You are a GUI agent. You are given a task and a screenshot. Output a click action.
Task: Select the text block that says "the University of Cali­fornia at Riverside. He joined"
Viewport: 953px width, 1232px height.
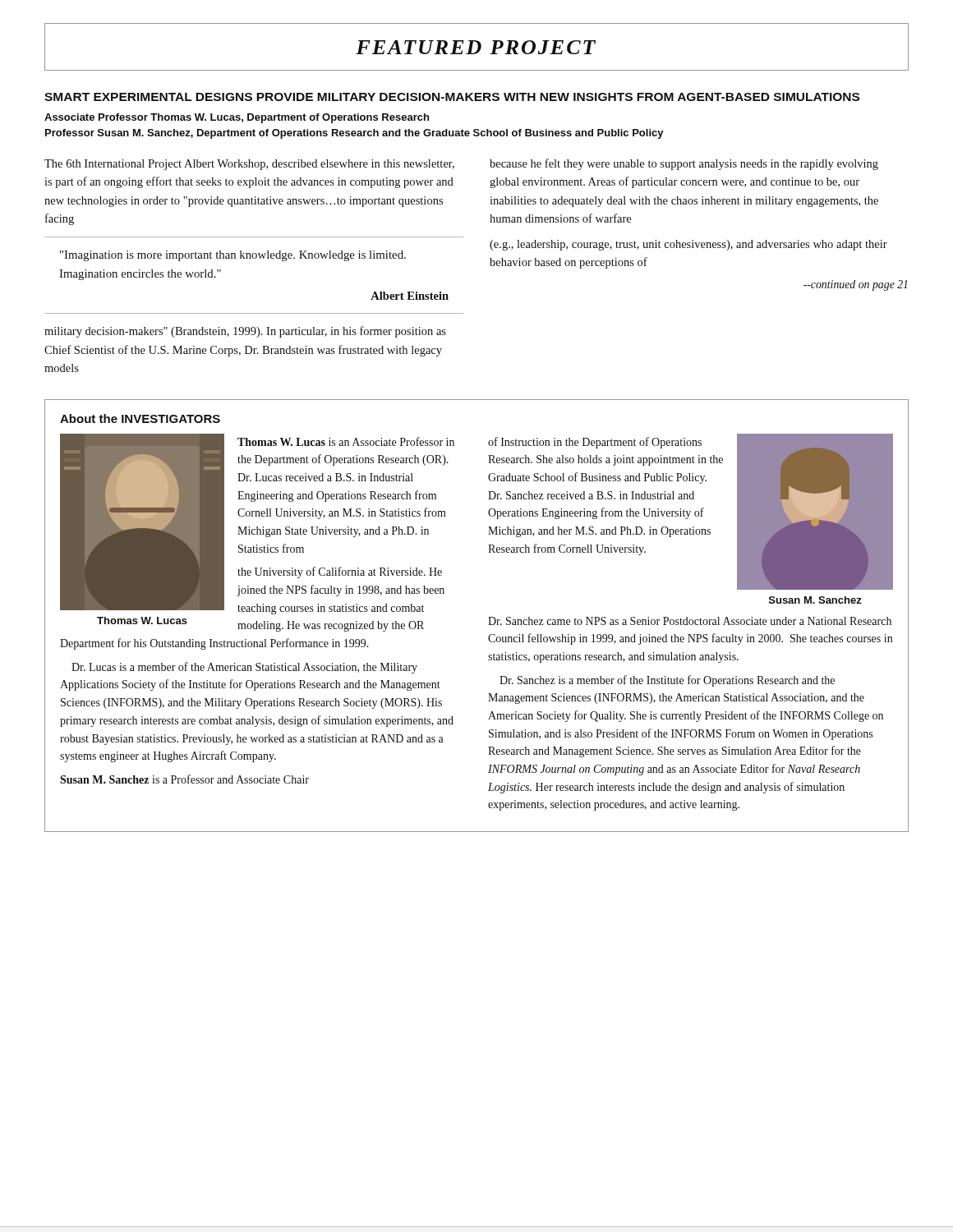tap(252, 608)
